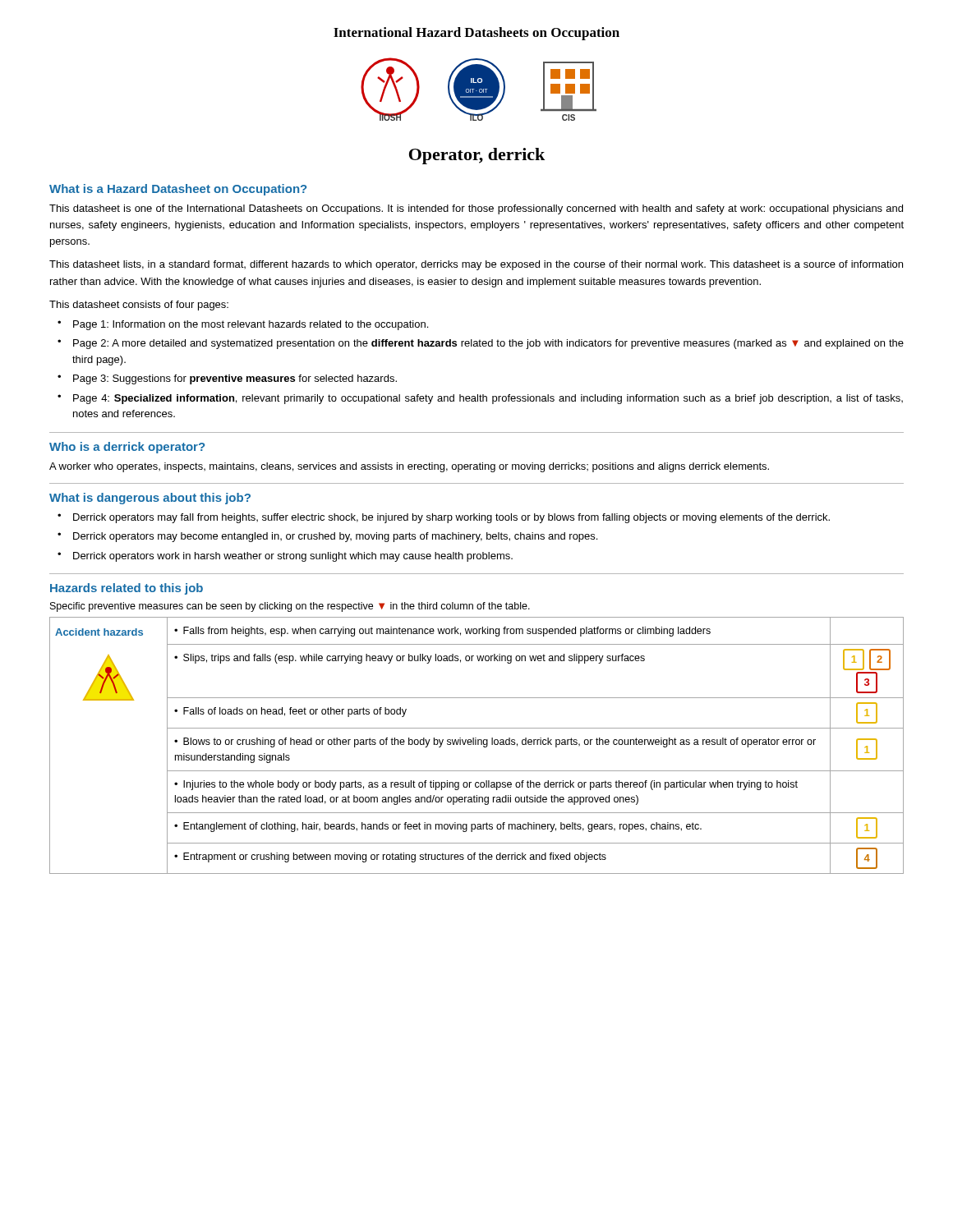
Task: Click on the text block starting "• Derrick operators work"
Action: click(285, 556)
